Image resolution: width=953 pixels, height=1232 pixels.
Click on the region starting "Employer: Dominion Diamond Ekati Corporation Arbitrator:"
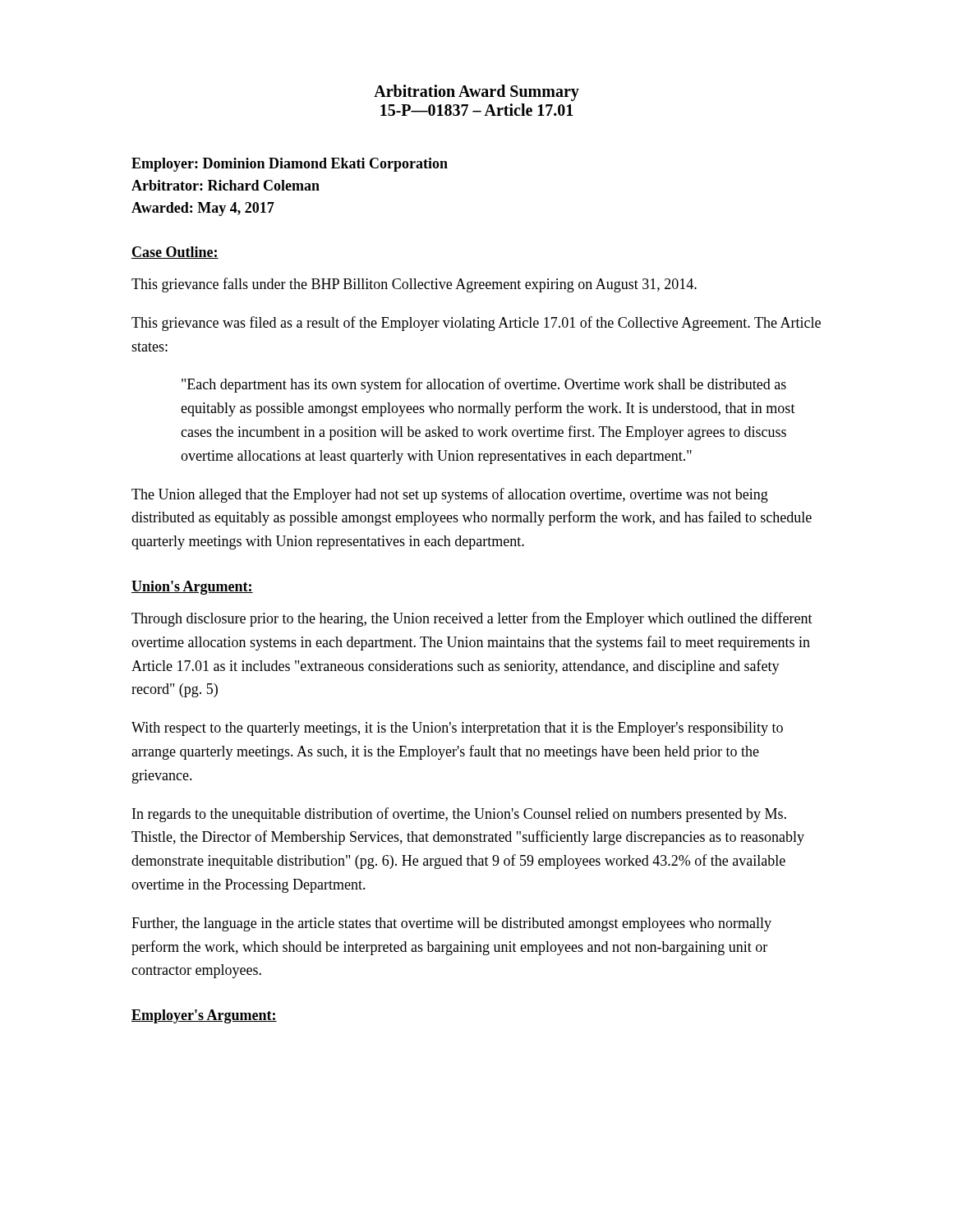pyautogui.click(x=290, y=165)
